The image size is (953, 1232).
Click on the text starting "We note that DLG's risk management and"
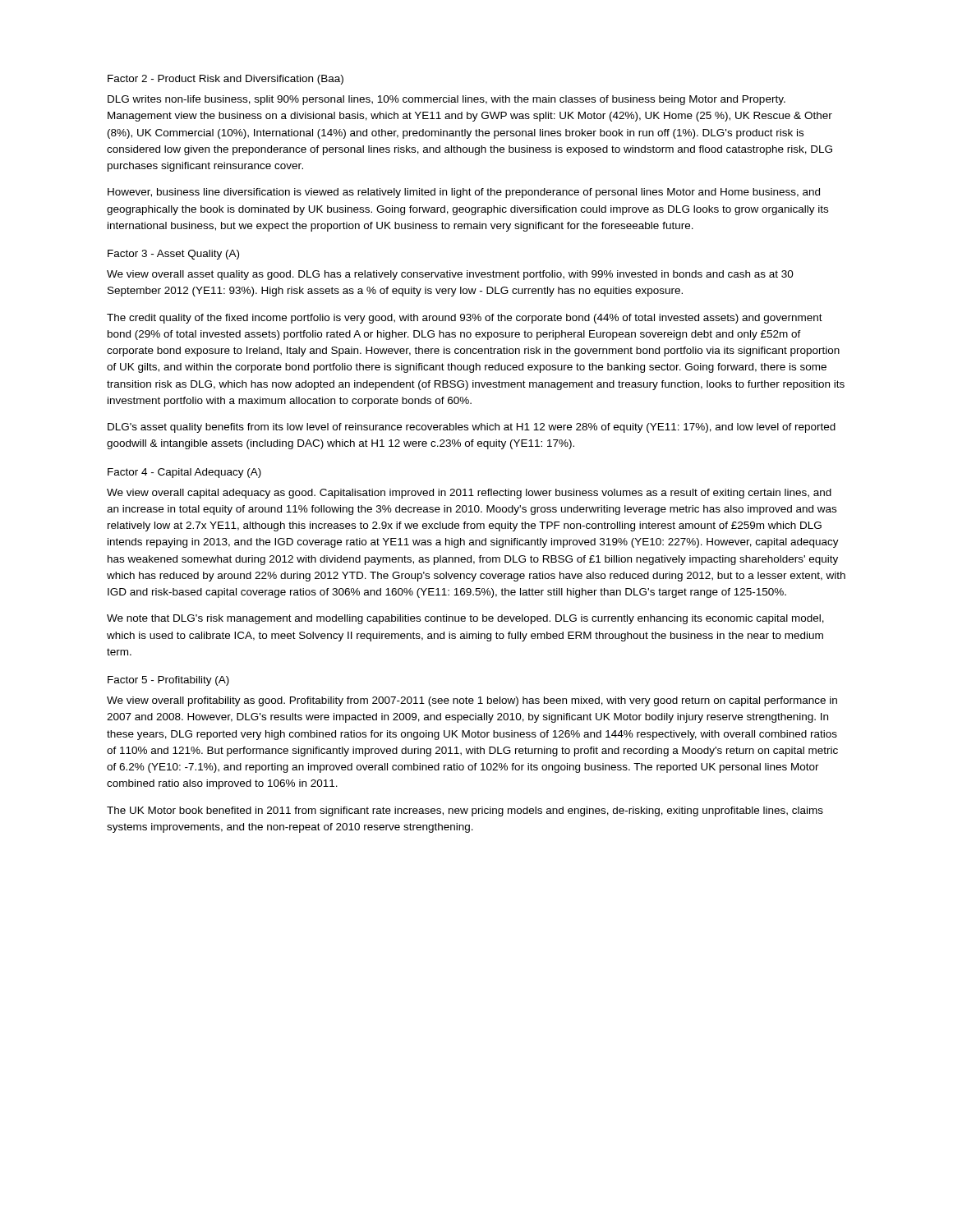[x=466, y=635]
